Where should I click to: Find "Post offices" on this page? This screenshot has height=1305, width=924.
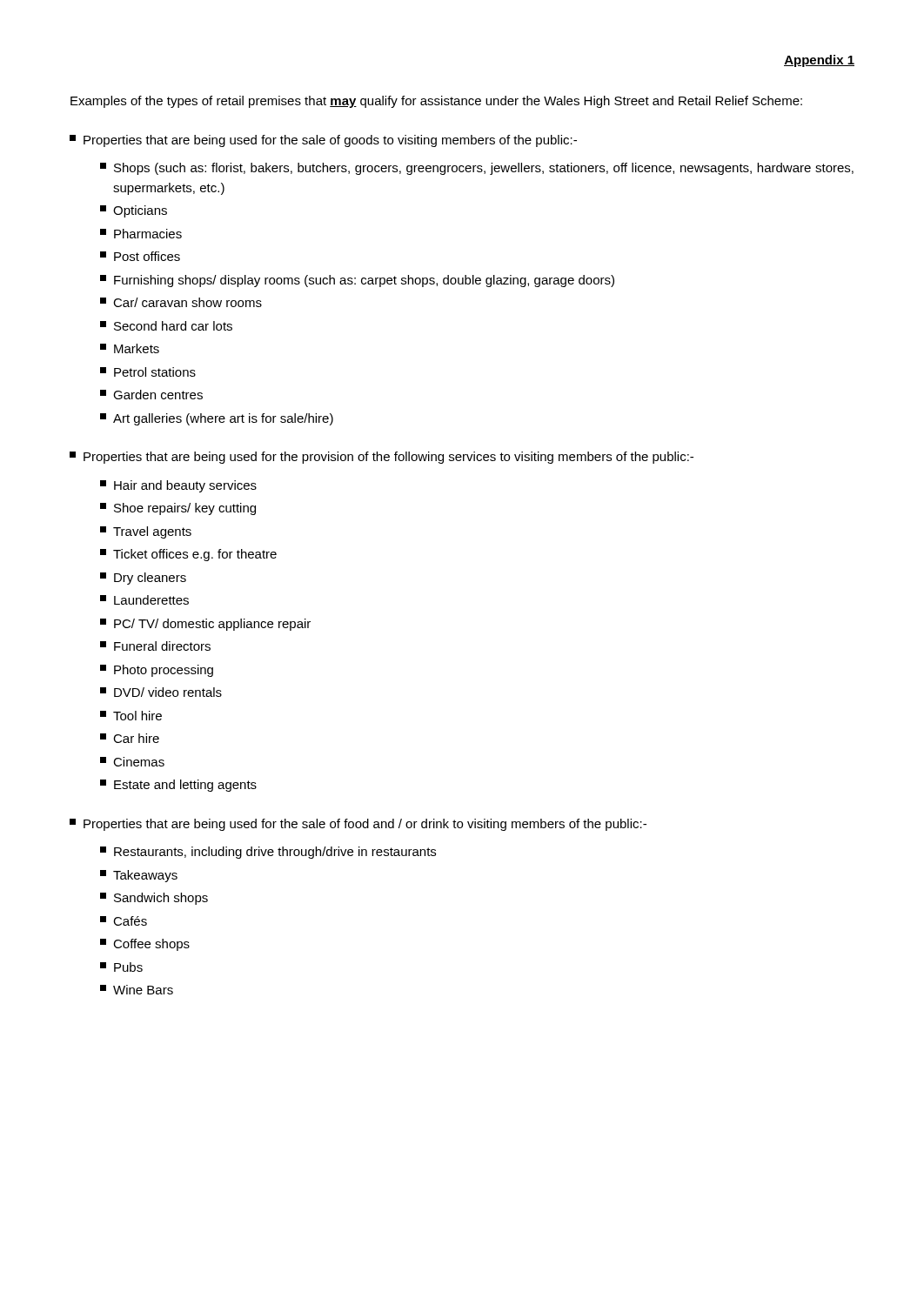[x=140, y=256]
